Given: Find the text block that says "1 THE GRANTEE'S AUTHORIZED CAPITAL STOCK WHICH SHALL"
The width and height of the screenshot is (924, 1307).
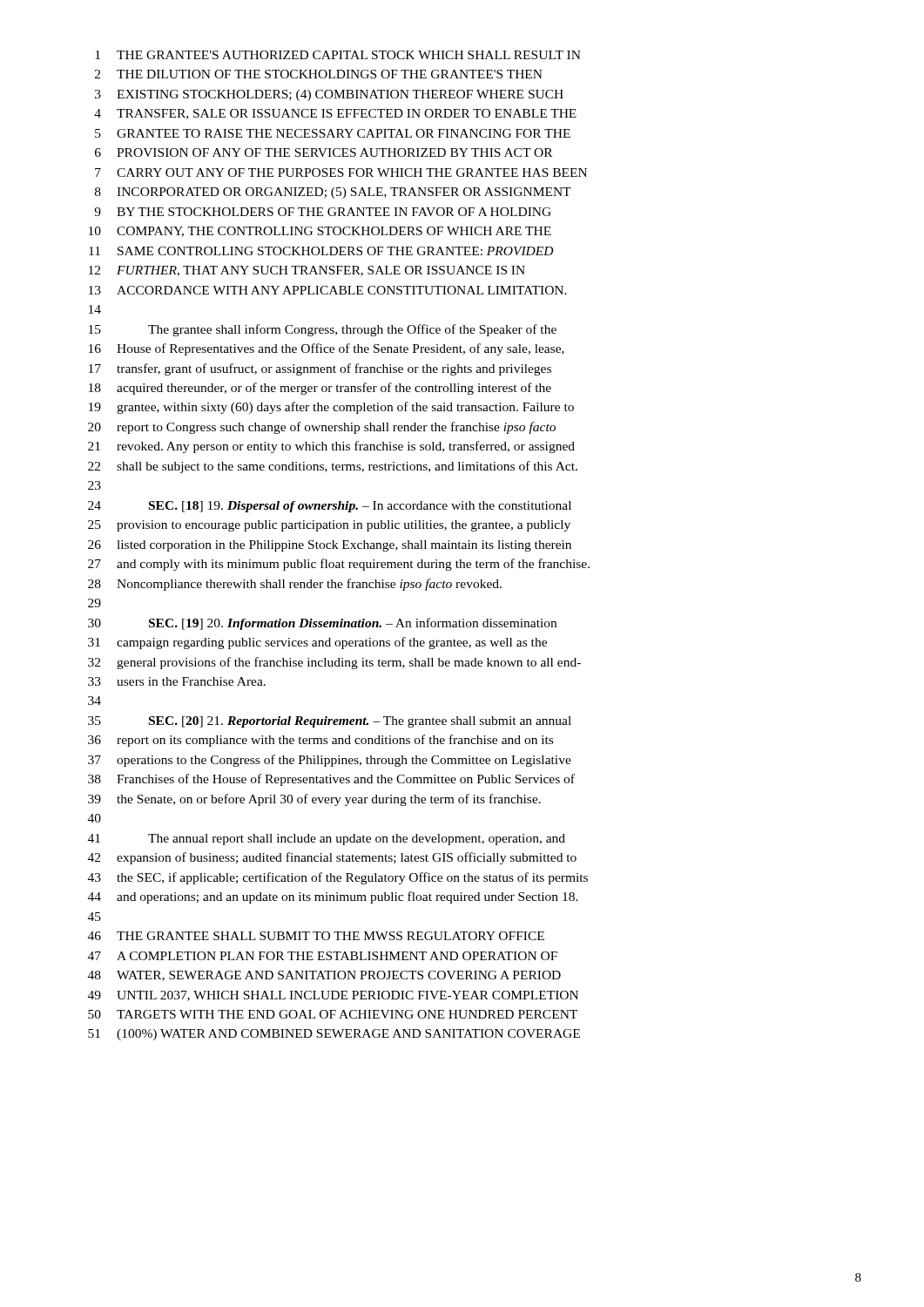Looking at the screenshot, I should pyautogui.click(x=469, y=182).
